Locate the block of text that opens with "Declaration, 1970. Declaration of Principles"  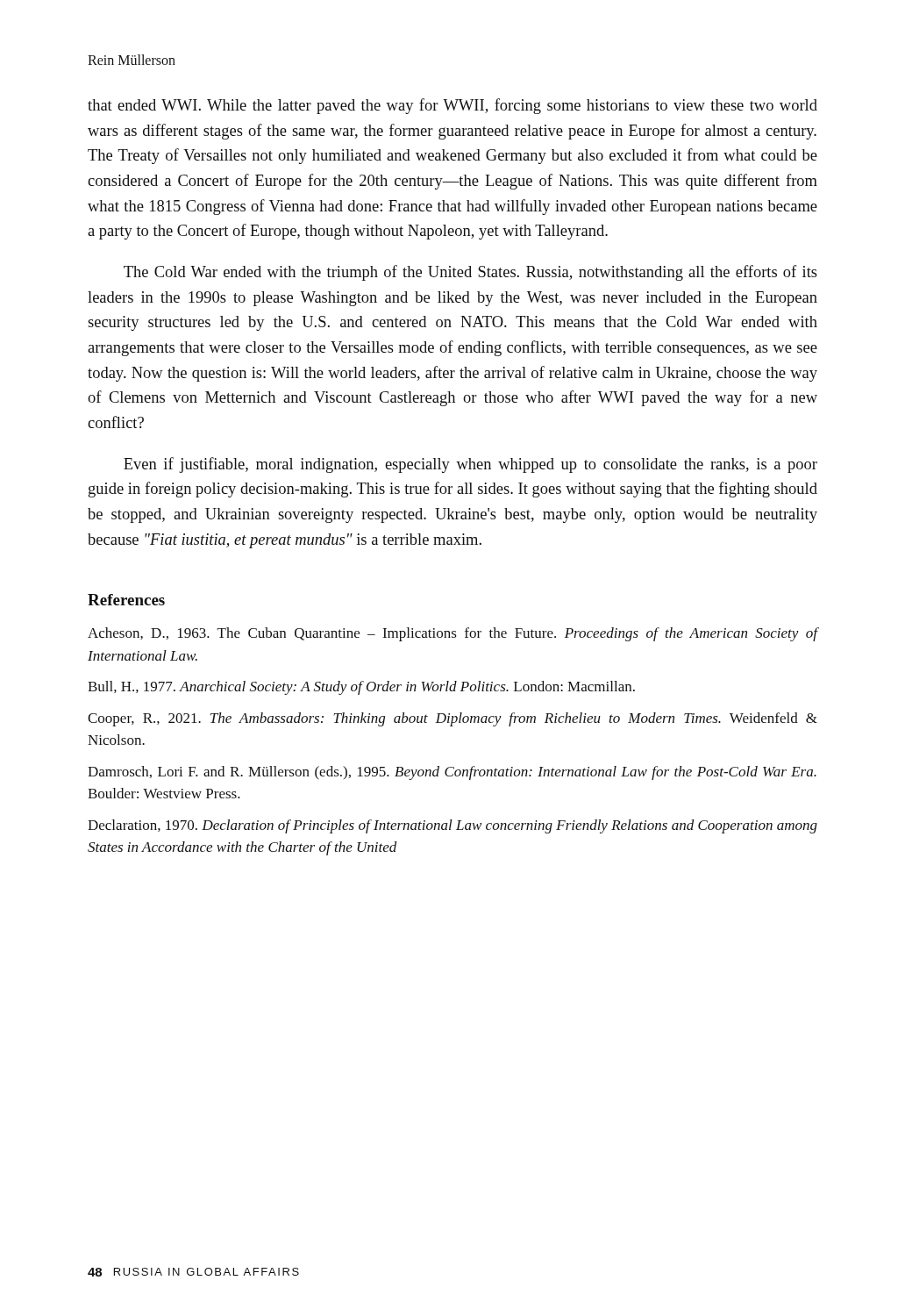(452, 836)
